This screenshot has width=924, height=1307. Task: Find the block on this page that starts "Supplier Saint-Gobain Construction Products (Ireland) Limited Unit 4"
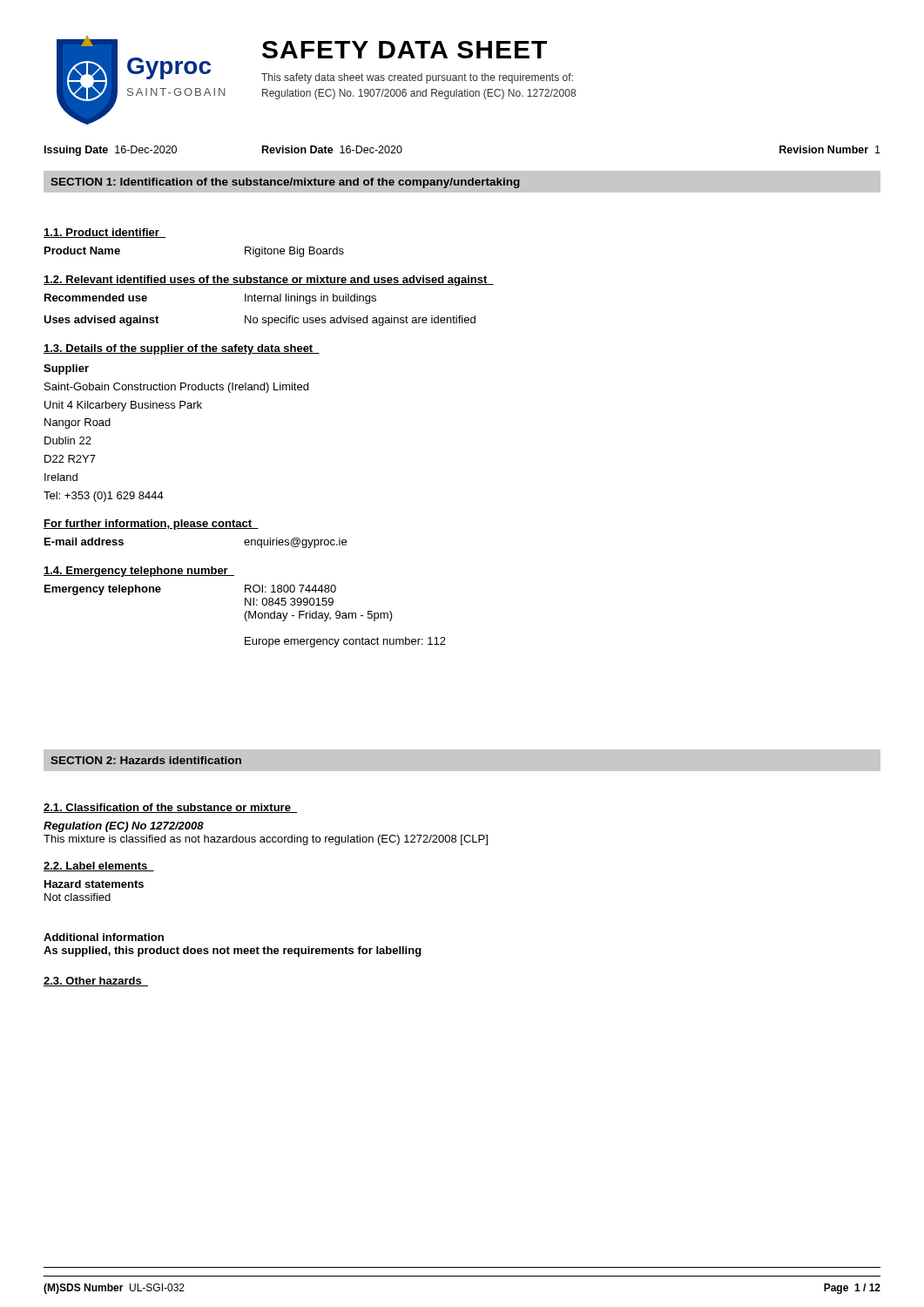tap(66, 369)
